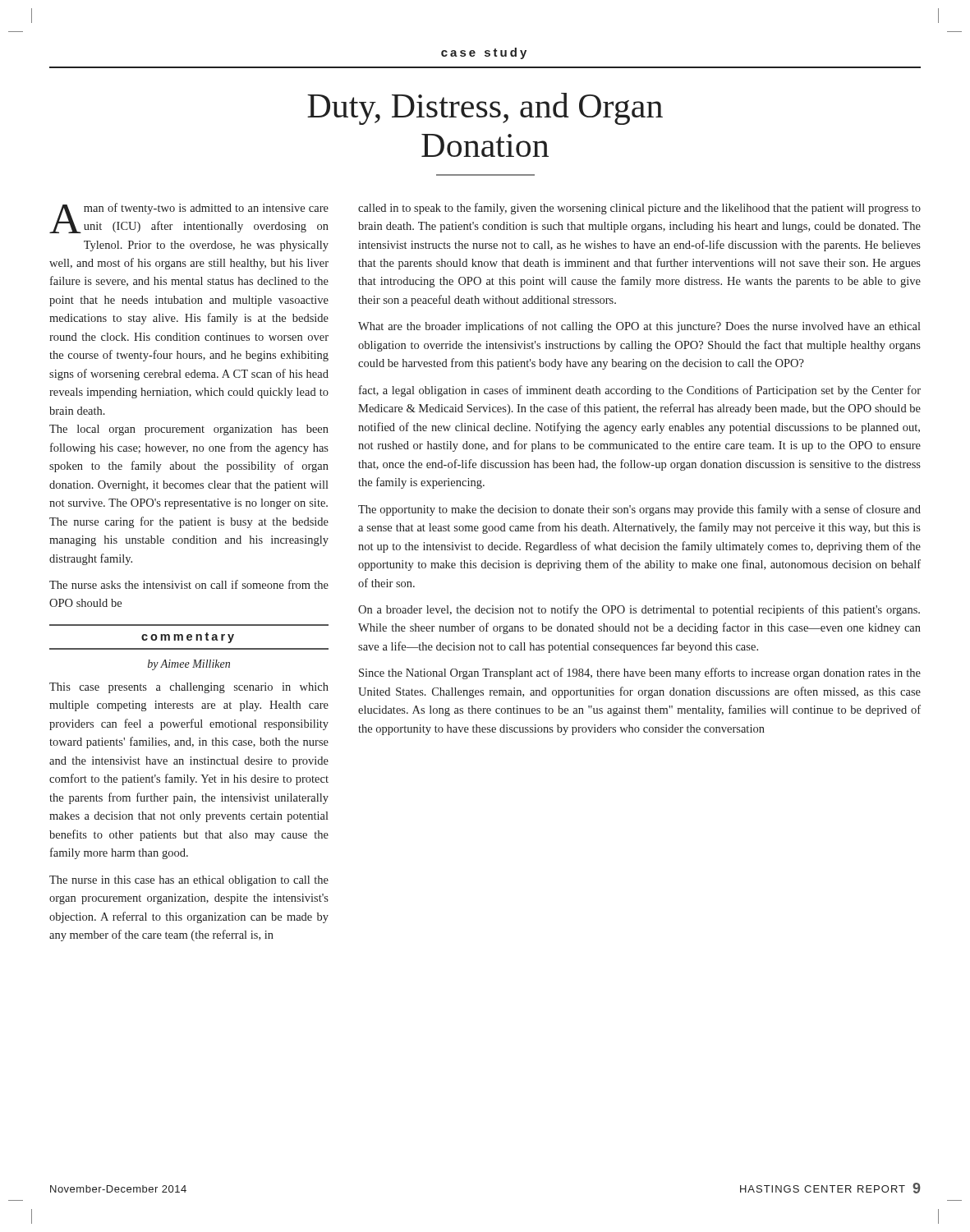Locate the element starting "The opportunity to make the decision to donate"
The height and width of the screenshot is (1232, 970).
click(x=639, y=546)
